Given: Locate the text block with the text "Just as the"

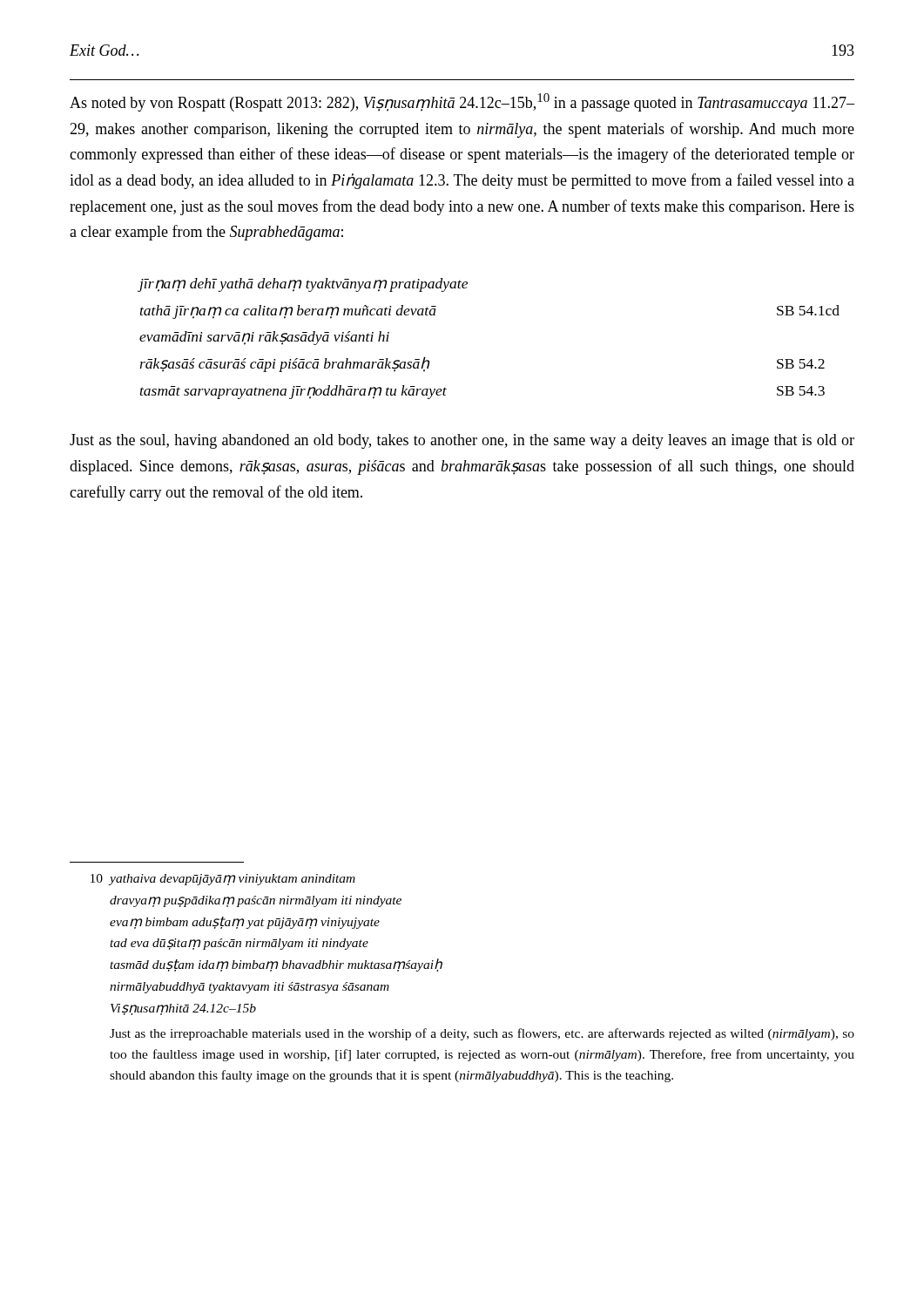Looking at the screenshot, I should [462, 466].
